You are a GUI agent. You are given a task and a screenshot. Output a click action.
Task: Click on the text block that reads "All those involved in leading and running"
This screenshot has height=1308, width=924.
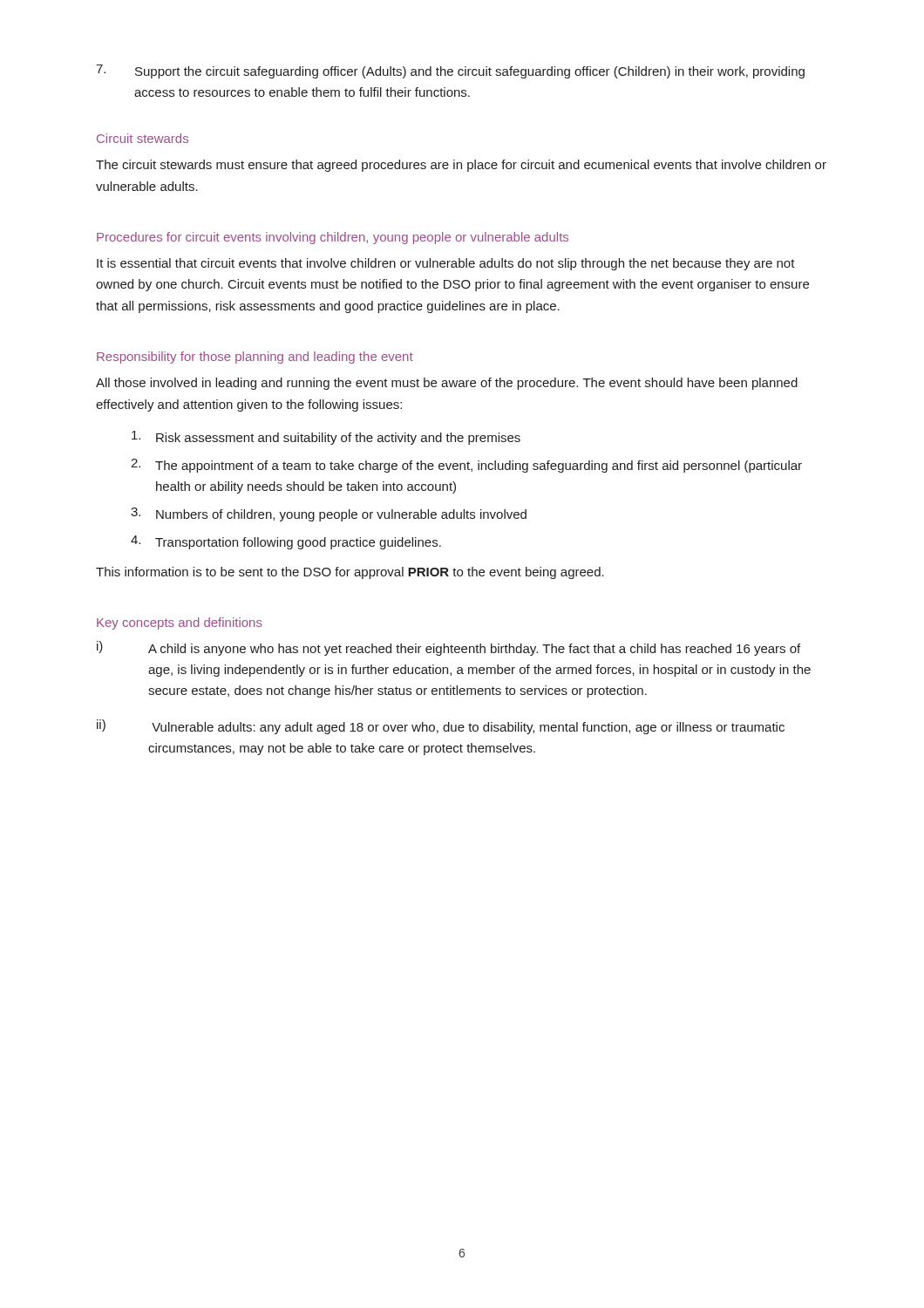point(447,393)
